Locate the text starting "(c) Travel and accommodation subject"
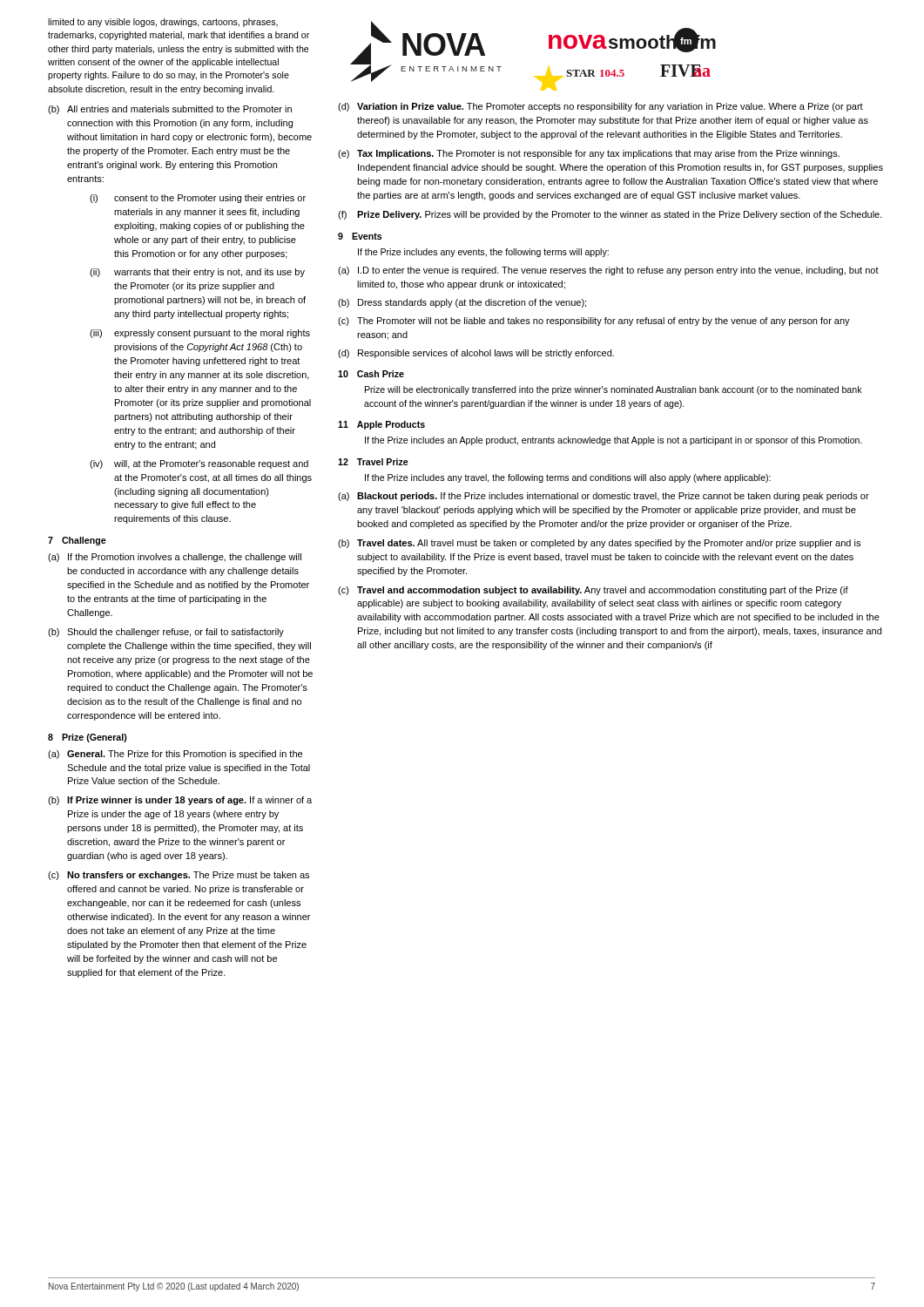This screenshot has height=1307, width=924. tap(611, 618)
